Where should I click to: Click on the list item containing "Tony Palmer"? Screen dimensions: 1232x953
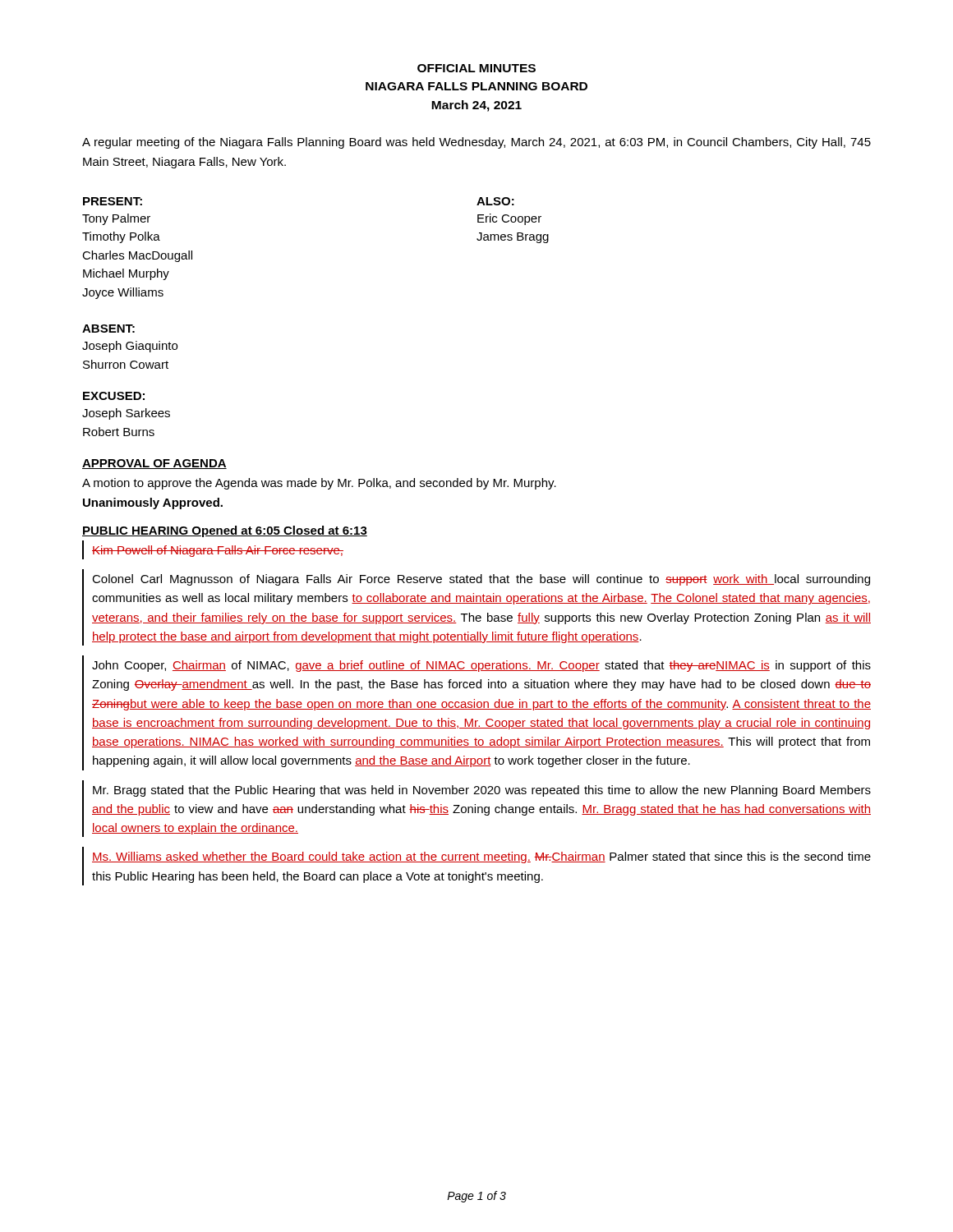point(116,218)
